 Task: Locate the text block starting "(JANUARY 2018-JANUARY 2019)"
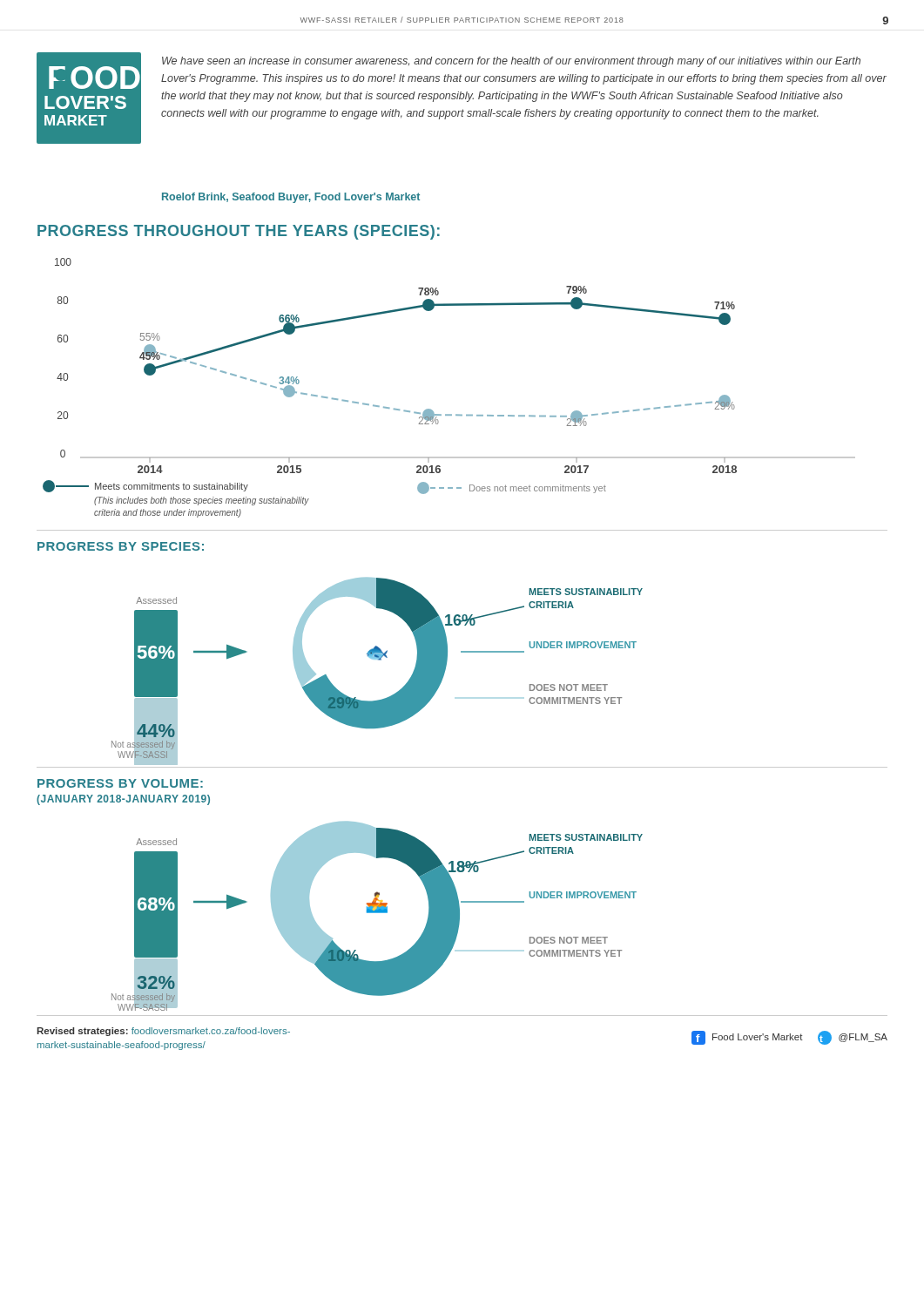tap(124, 799)
